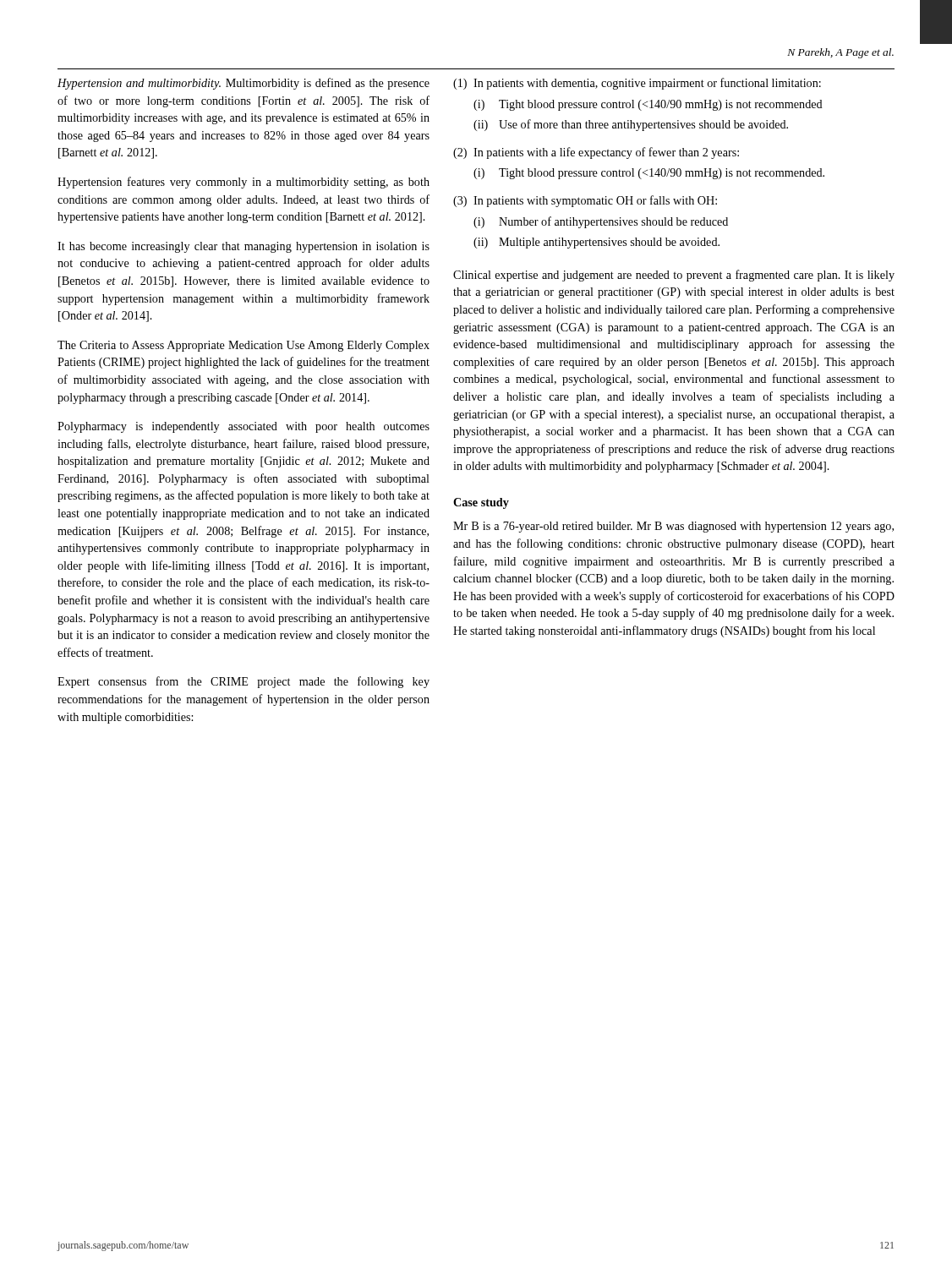Screen dimensions: 1268x952
Task: Select the passage starting "Hypertension and multimorbidity. Multimorbidity is"
Action: (x=244, y=118)
